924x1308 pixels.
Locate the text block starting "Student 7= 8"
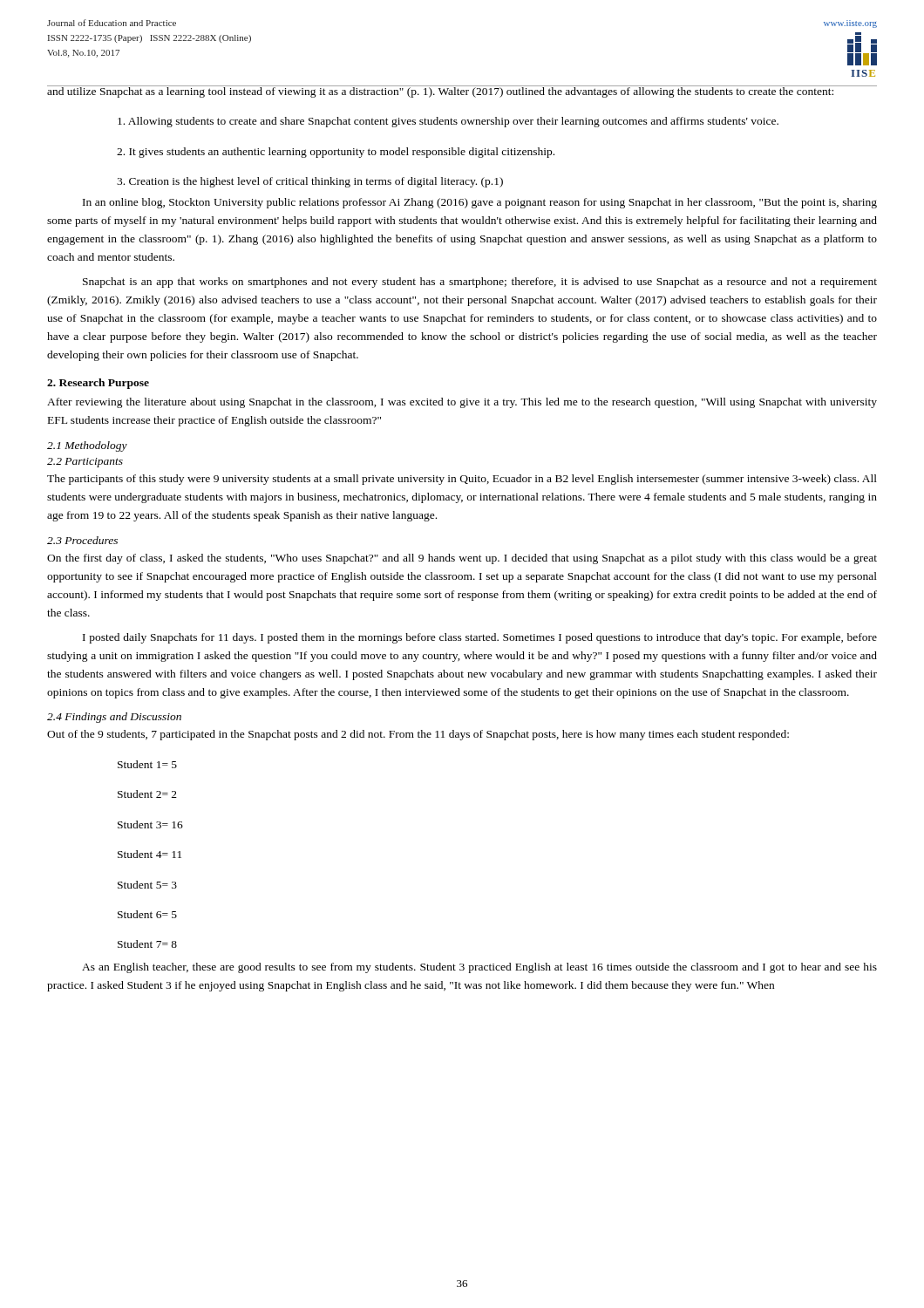coord(147,944)
